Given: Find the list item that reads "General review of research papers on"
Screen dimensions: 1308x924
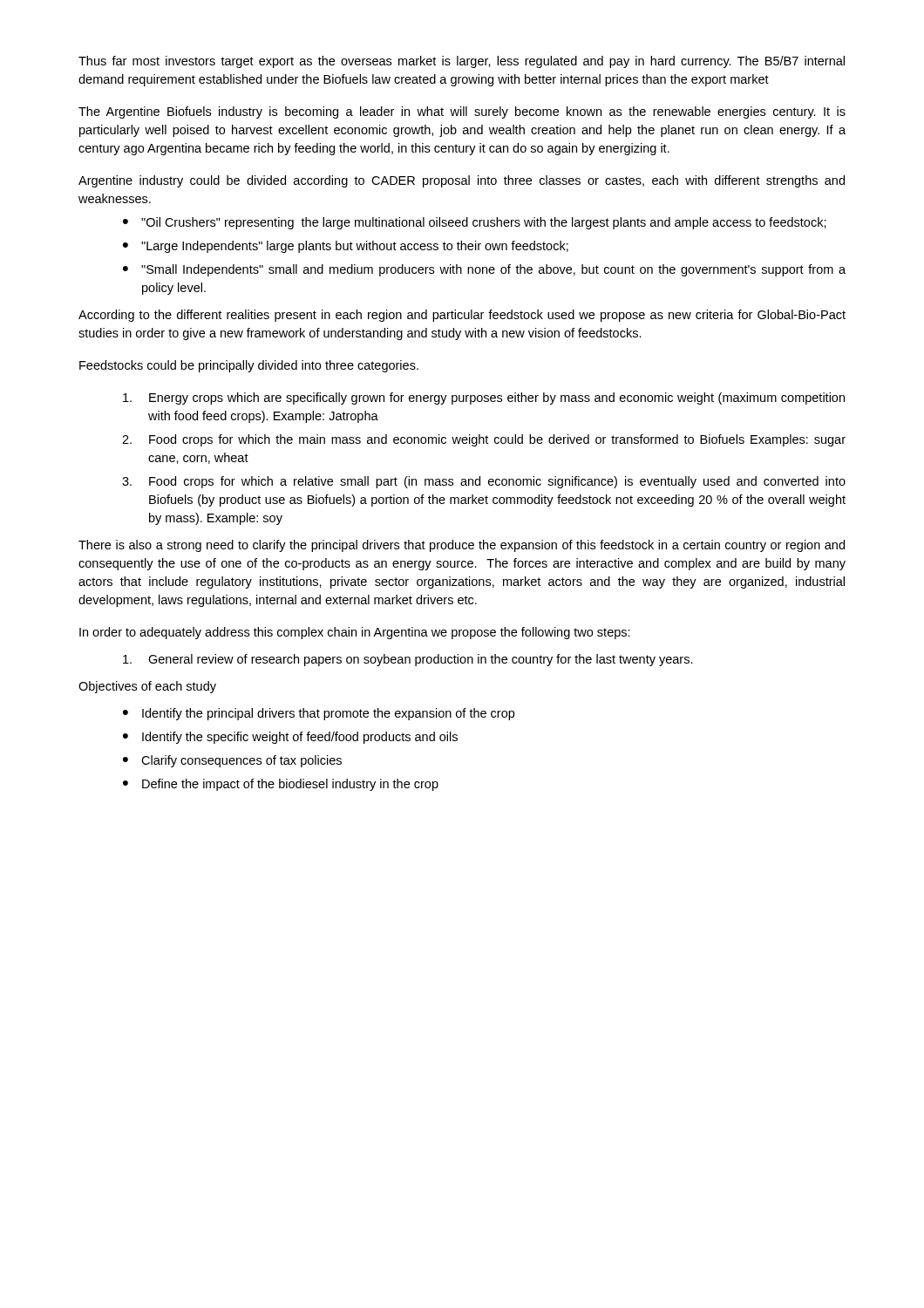Looking at the screenshot, I should pyautogui.click(x=484, y=660).
